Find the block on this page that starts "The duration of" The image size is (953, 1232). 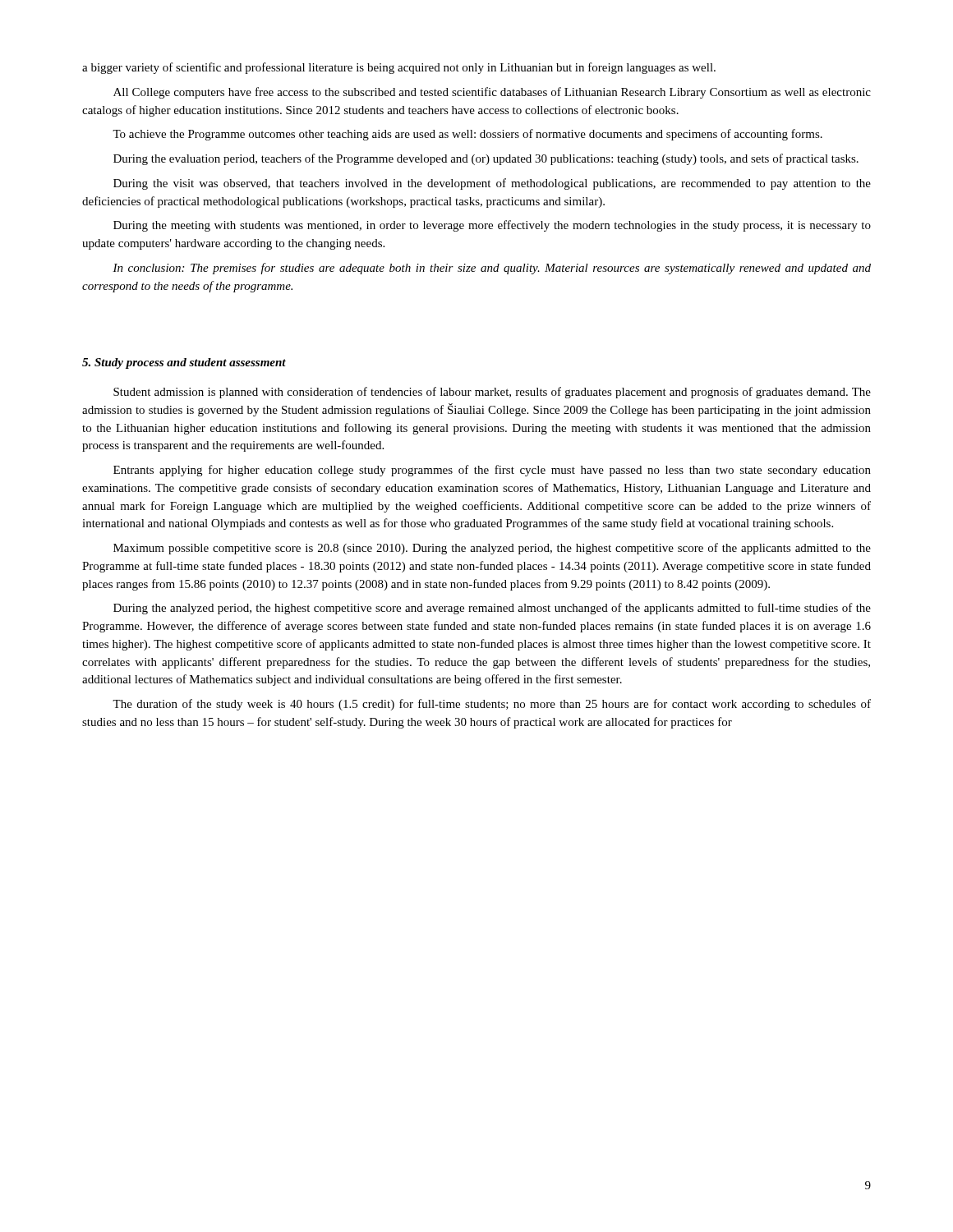click(x=476, y=714)
